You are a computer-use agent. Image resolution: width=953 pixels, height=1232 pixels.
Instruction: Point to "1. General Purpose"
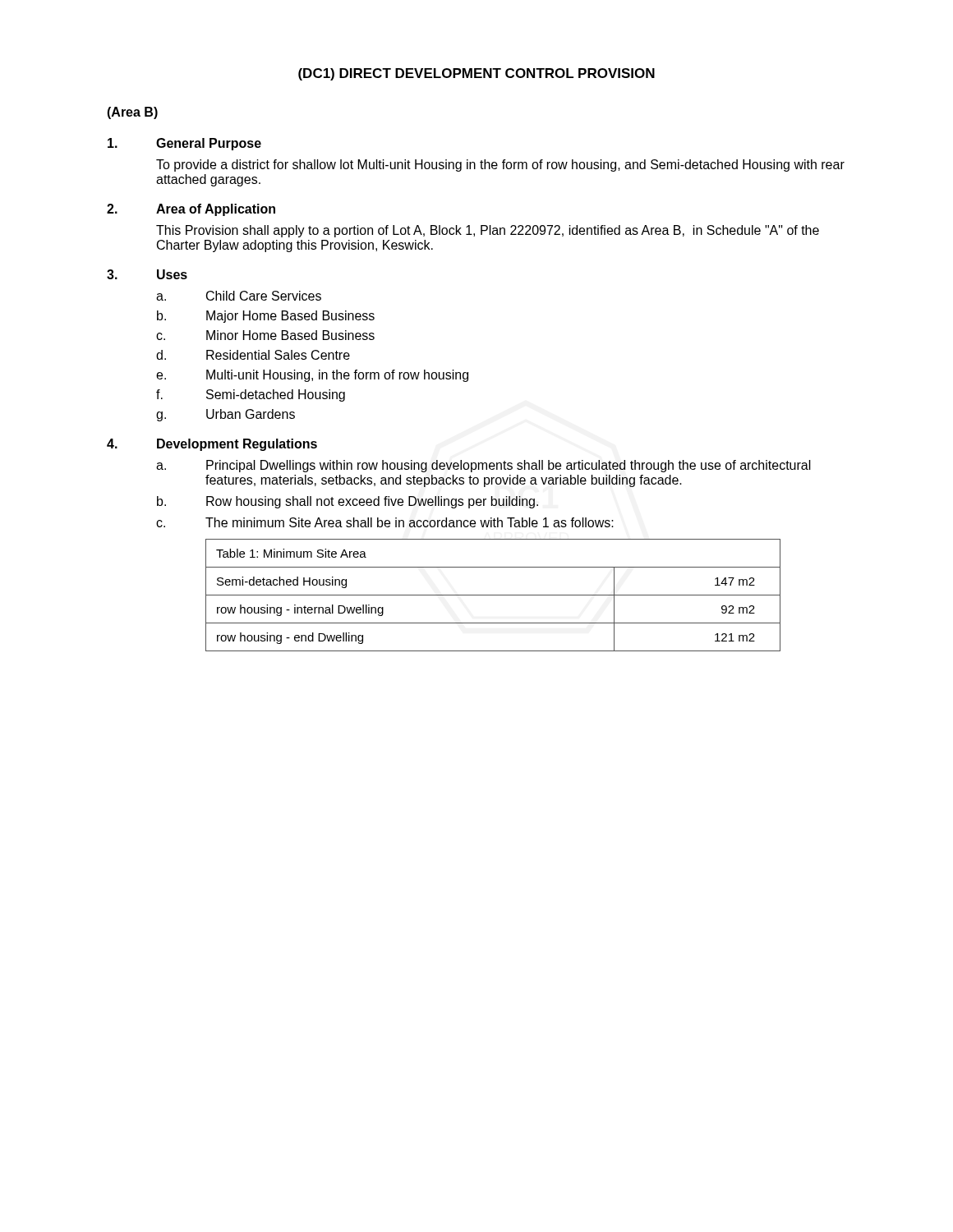click(184, 144)
